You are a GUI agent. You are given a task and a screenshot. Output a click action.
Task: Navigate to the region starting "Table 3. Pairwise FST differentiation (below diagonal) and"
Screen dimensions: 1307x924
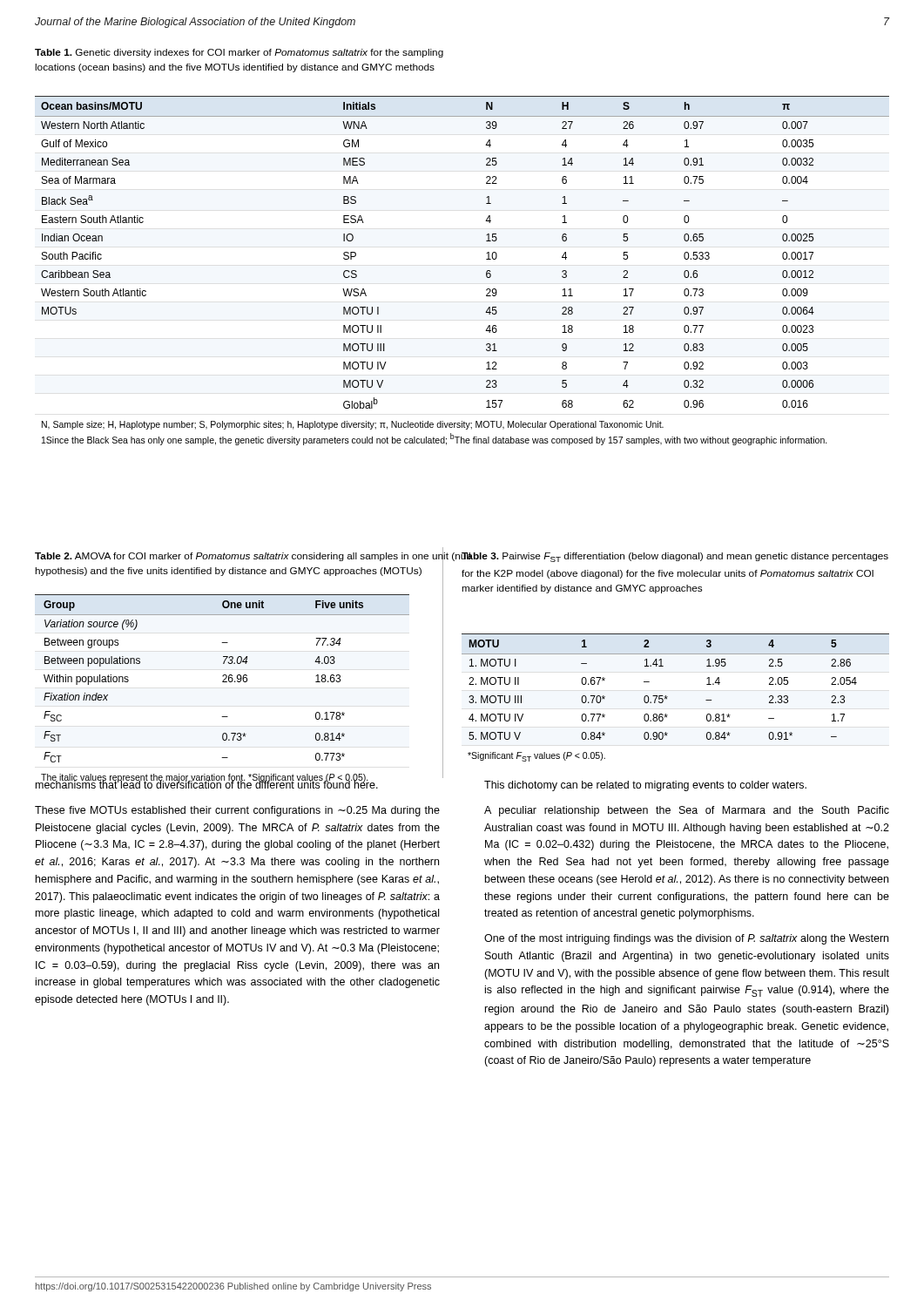[675, 572]
